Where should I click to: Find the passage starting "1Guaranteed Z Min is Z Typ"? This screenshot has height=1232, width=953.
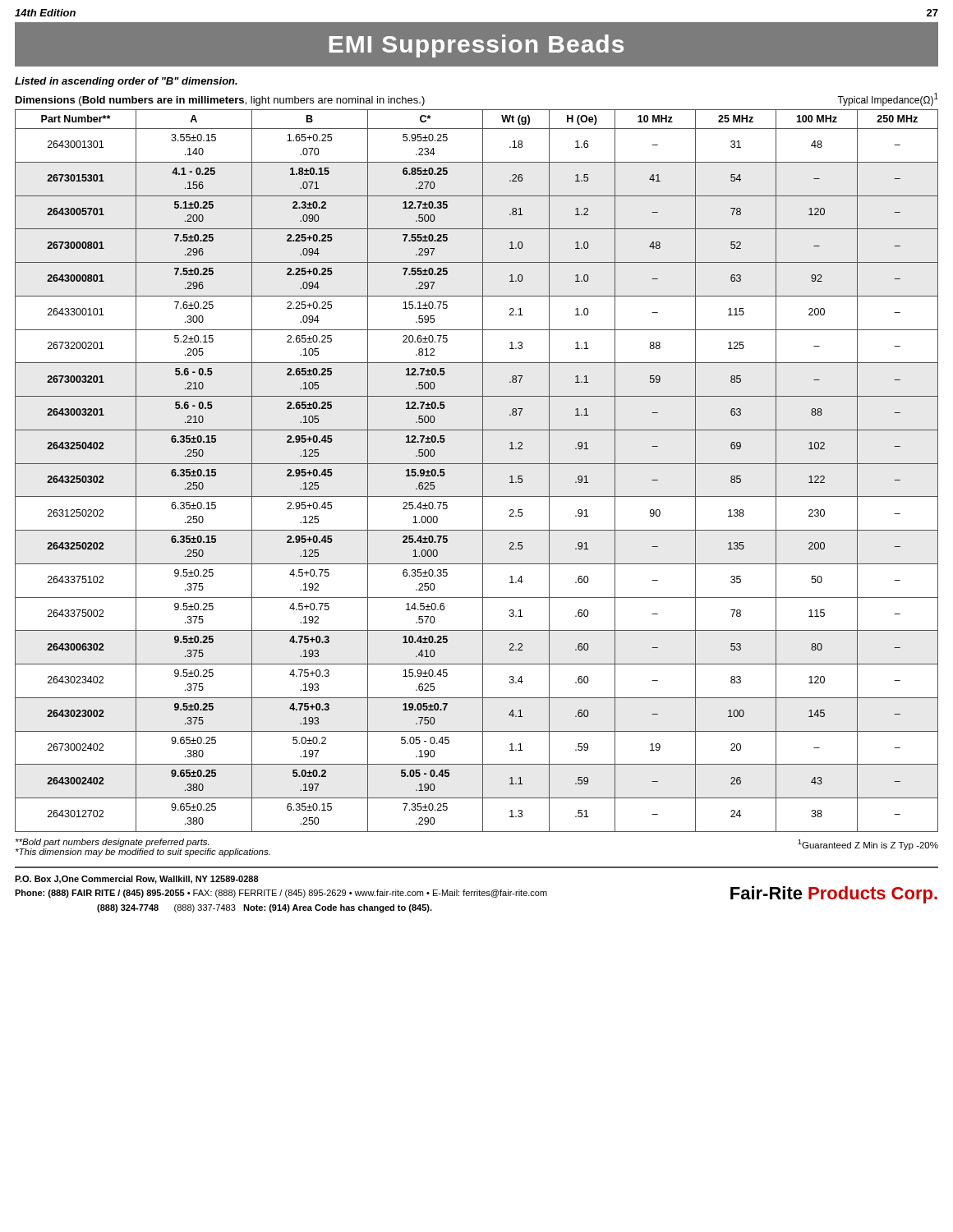coord(868,843)
